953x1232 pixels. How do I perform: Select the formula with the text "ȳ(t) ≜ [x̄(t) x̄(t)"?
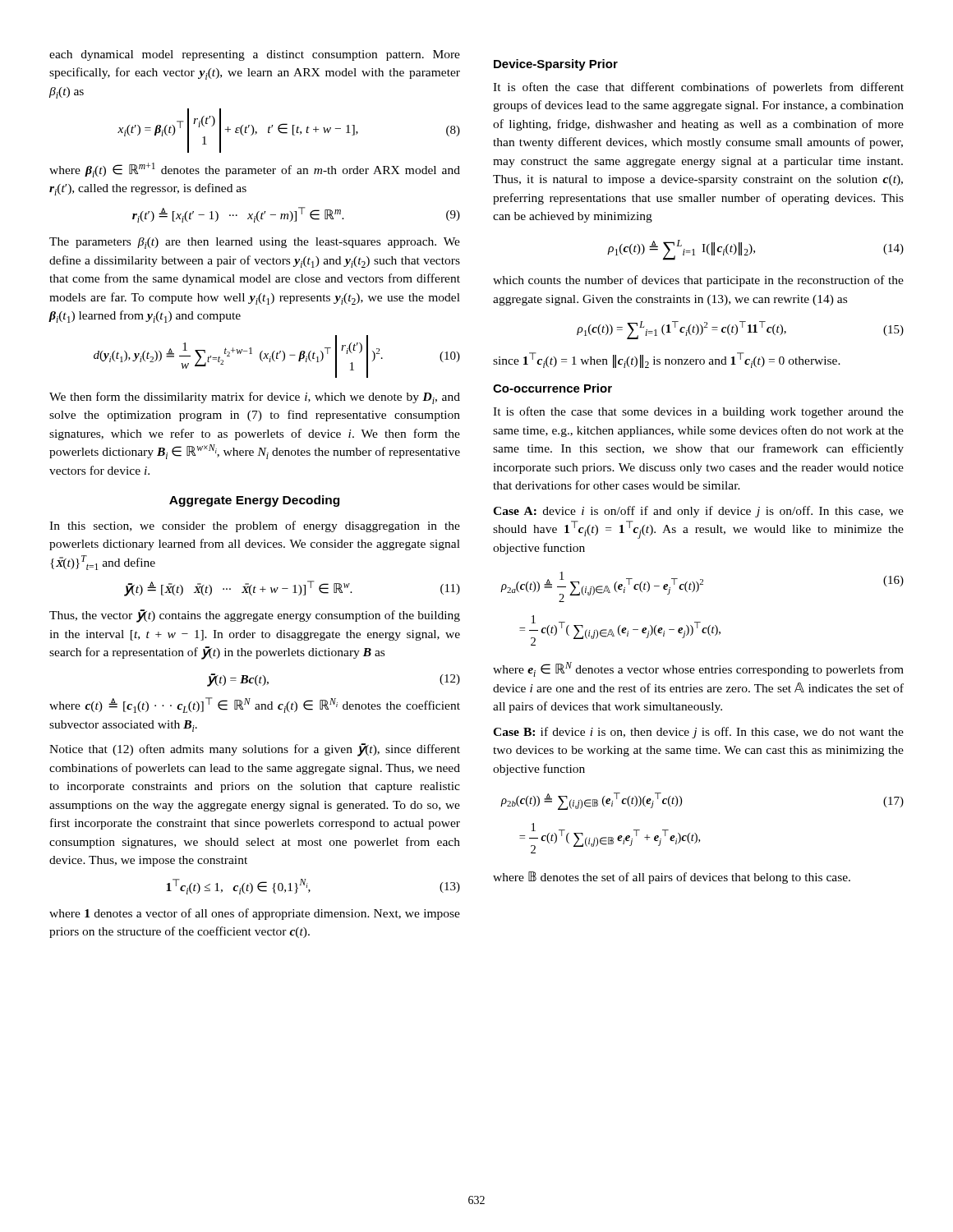tap(255, 589)
